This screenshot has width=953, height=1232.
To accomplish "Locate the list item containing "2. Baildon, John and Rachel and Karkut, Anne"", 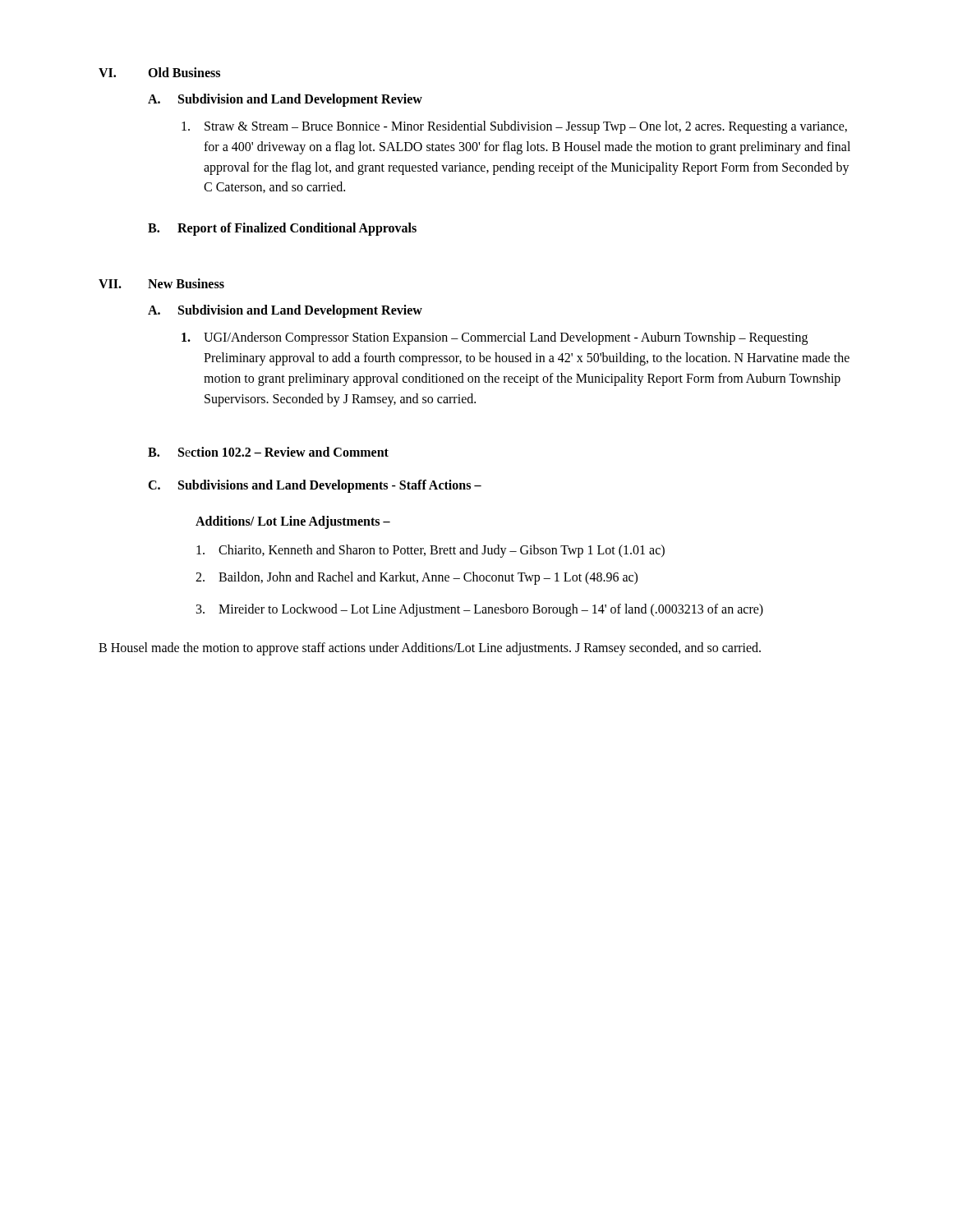I will coord(417,578).
